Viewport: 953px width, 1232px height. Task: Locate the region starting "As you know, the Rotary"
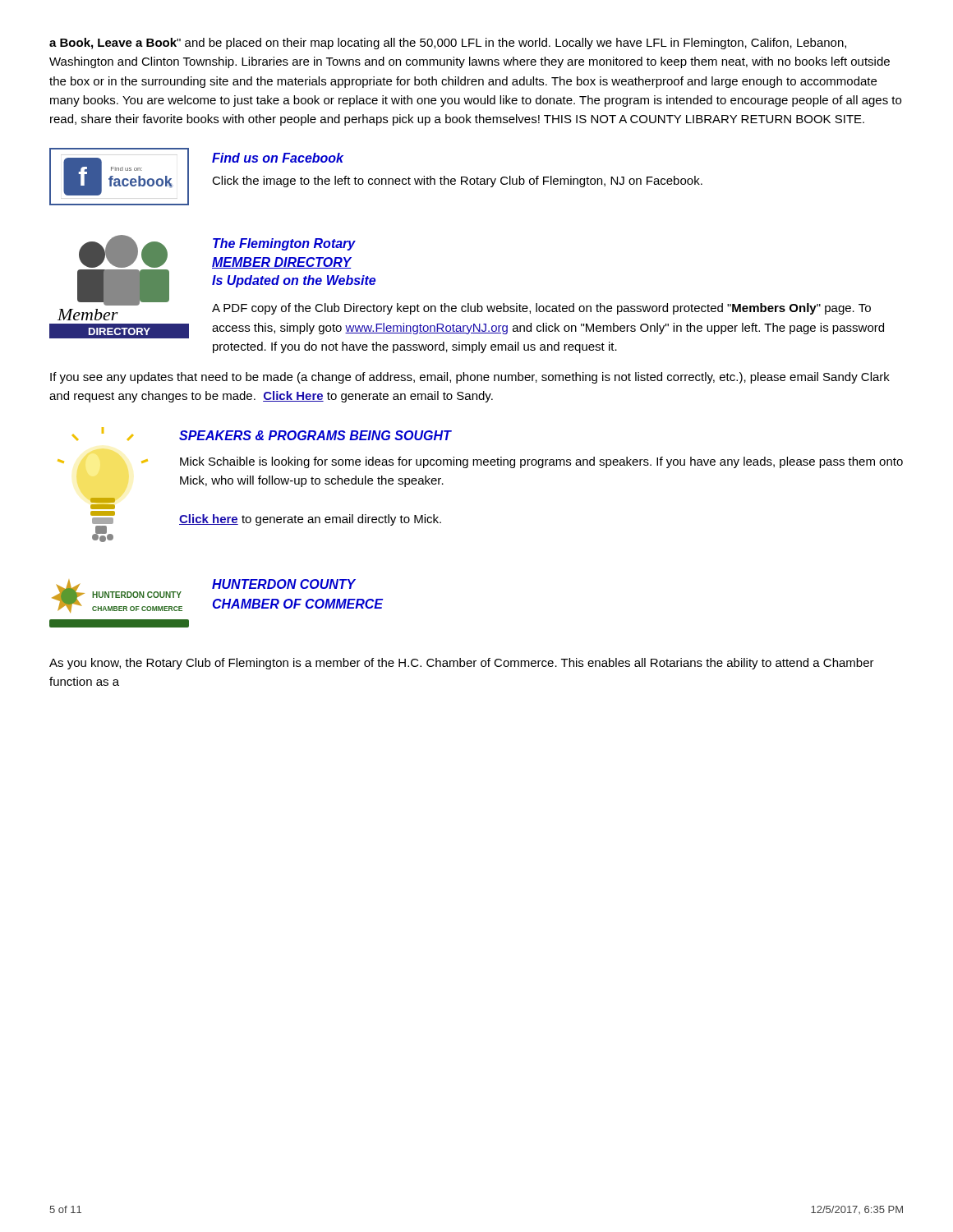[461, 672]
